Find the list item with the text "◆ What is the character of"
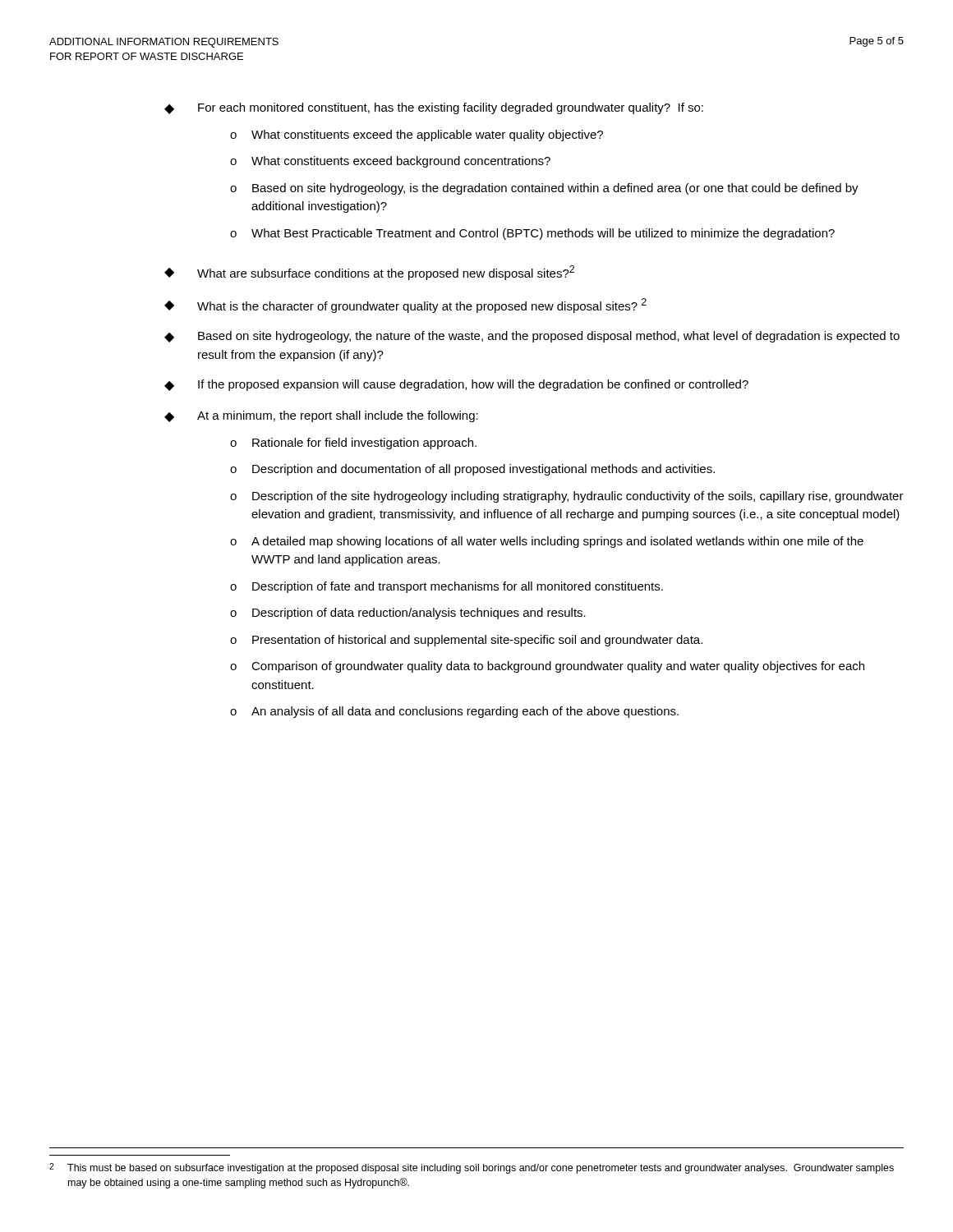 tap(476, 305)
